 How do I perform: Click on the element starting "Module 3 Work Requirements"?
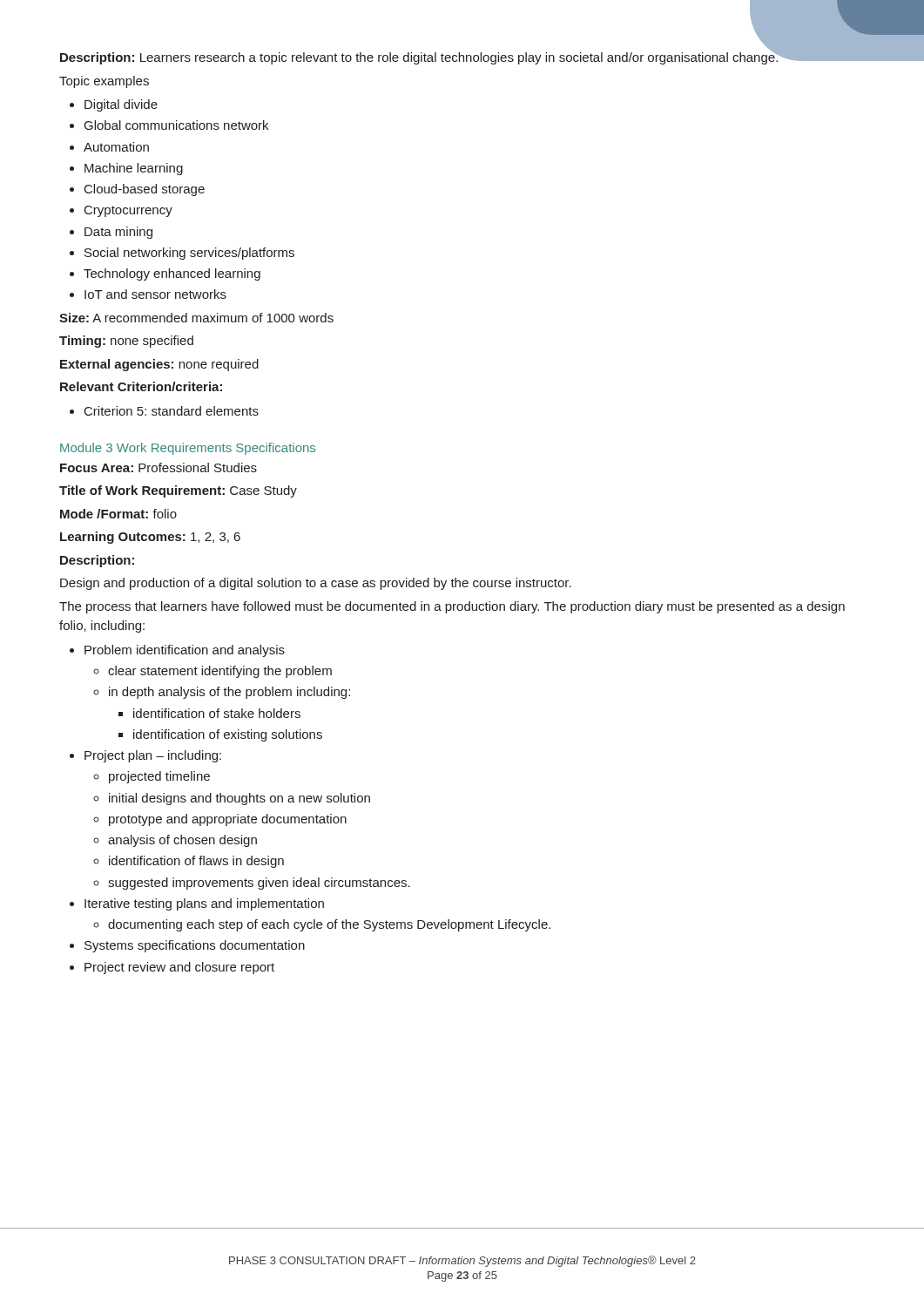188,447
